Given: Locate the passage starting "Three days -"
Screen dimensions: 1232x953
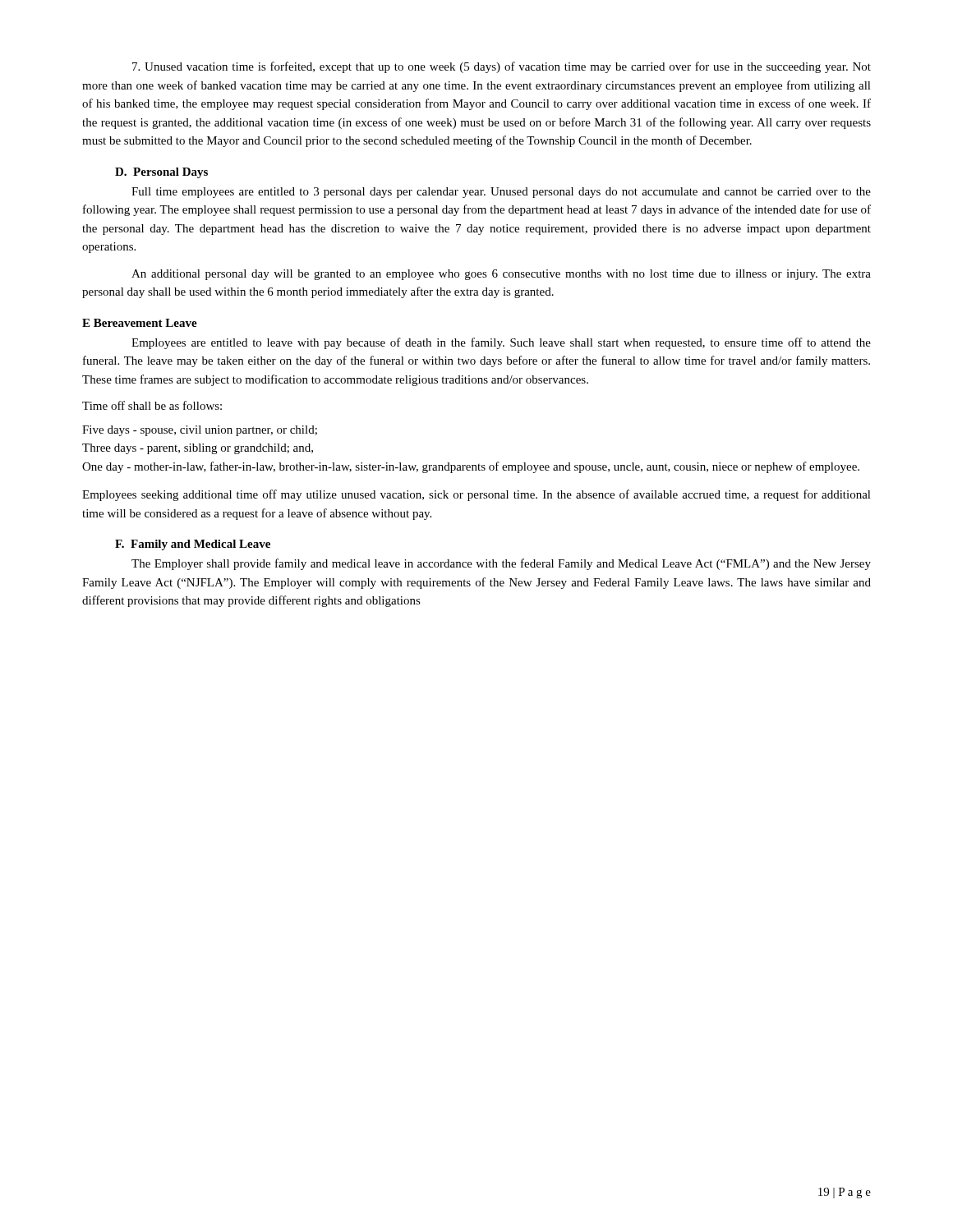Looking at the screenshot, I should click(x=198, y=449).
